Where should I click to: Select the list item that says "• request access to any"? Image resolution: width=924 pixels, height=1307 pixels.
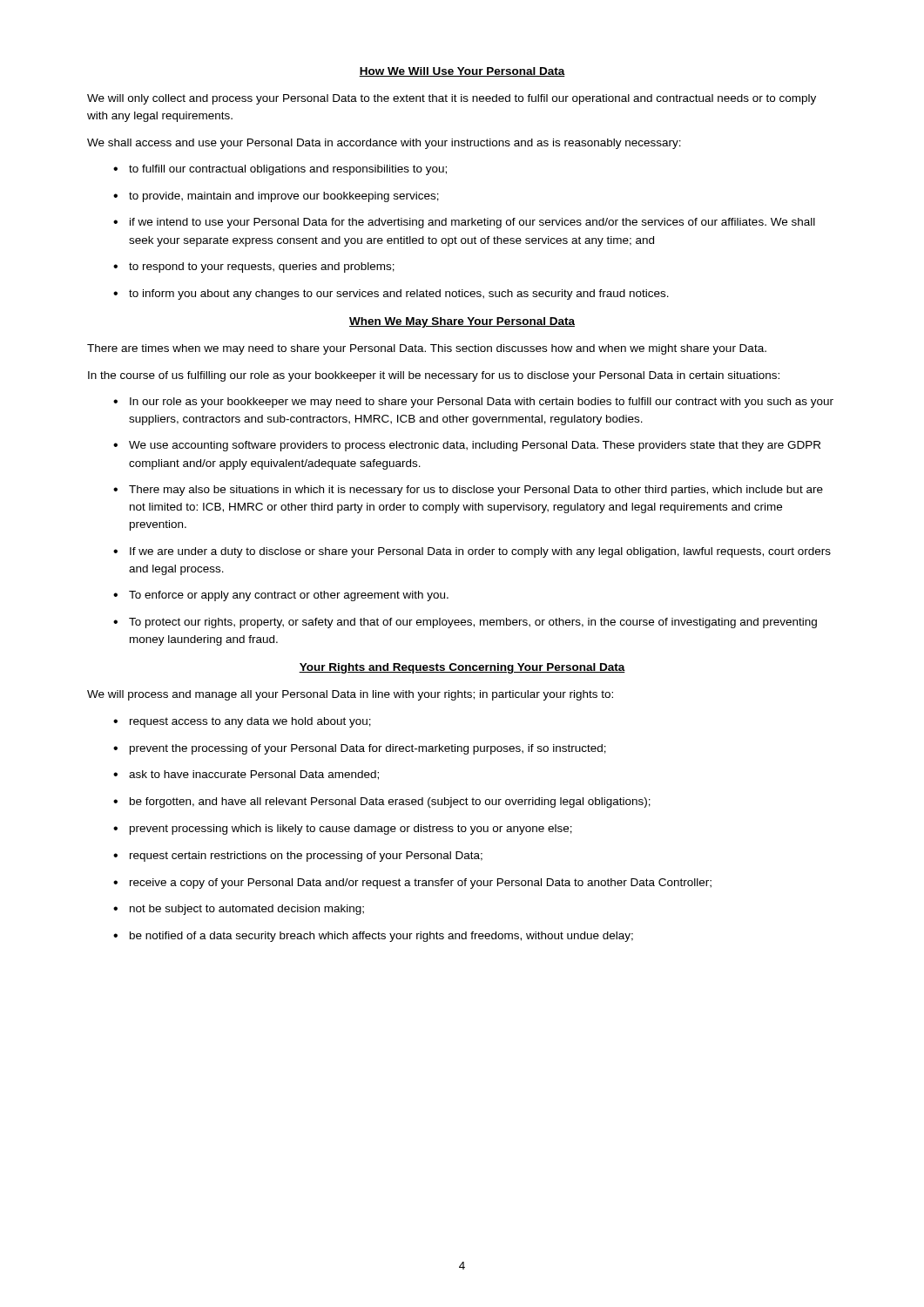(x=242, y=722)
